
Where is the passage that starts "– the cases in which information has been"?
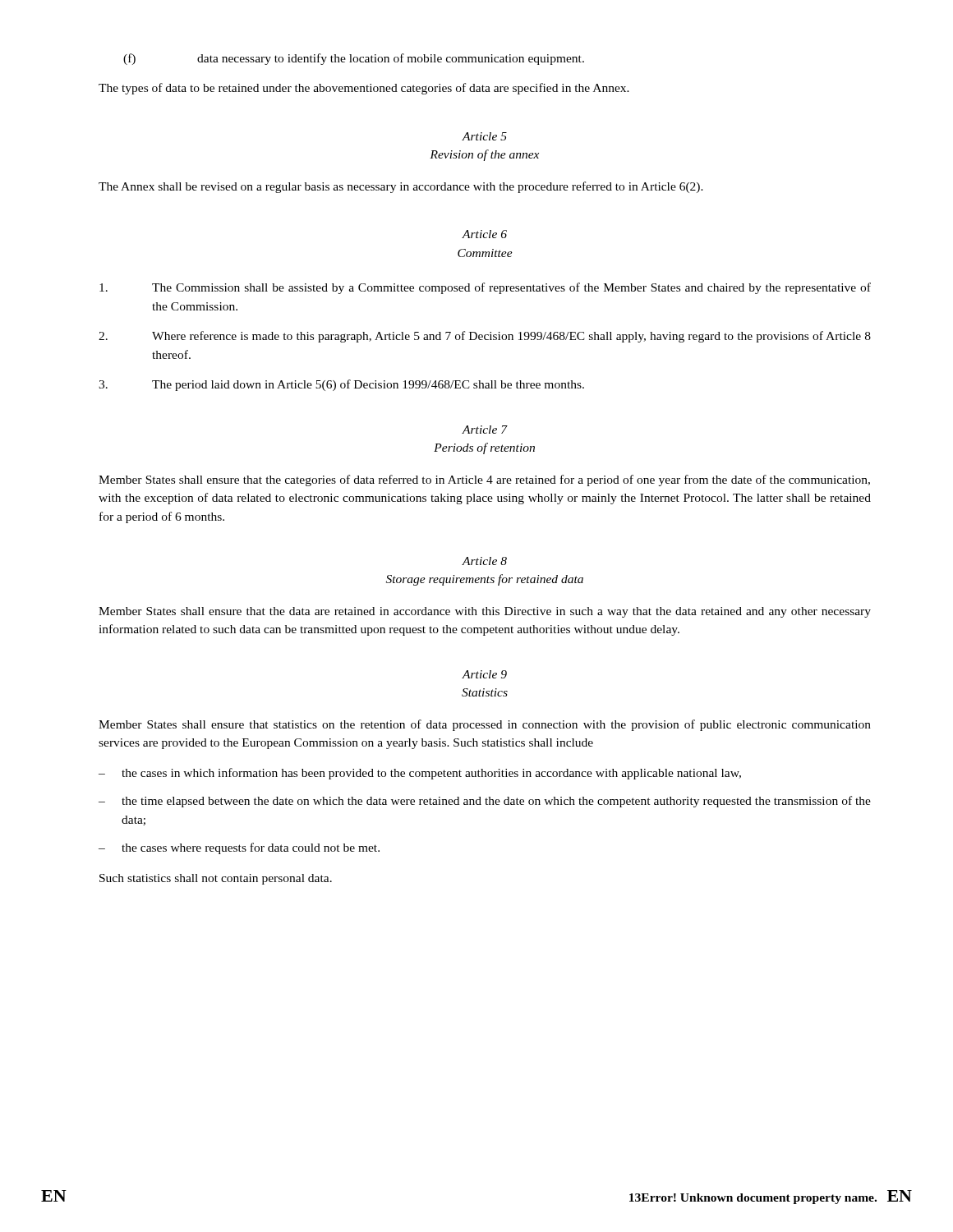(x=485, y=773)
